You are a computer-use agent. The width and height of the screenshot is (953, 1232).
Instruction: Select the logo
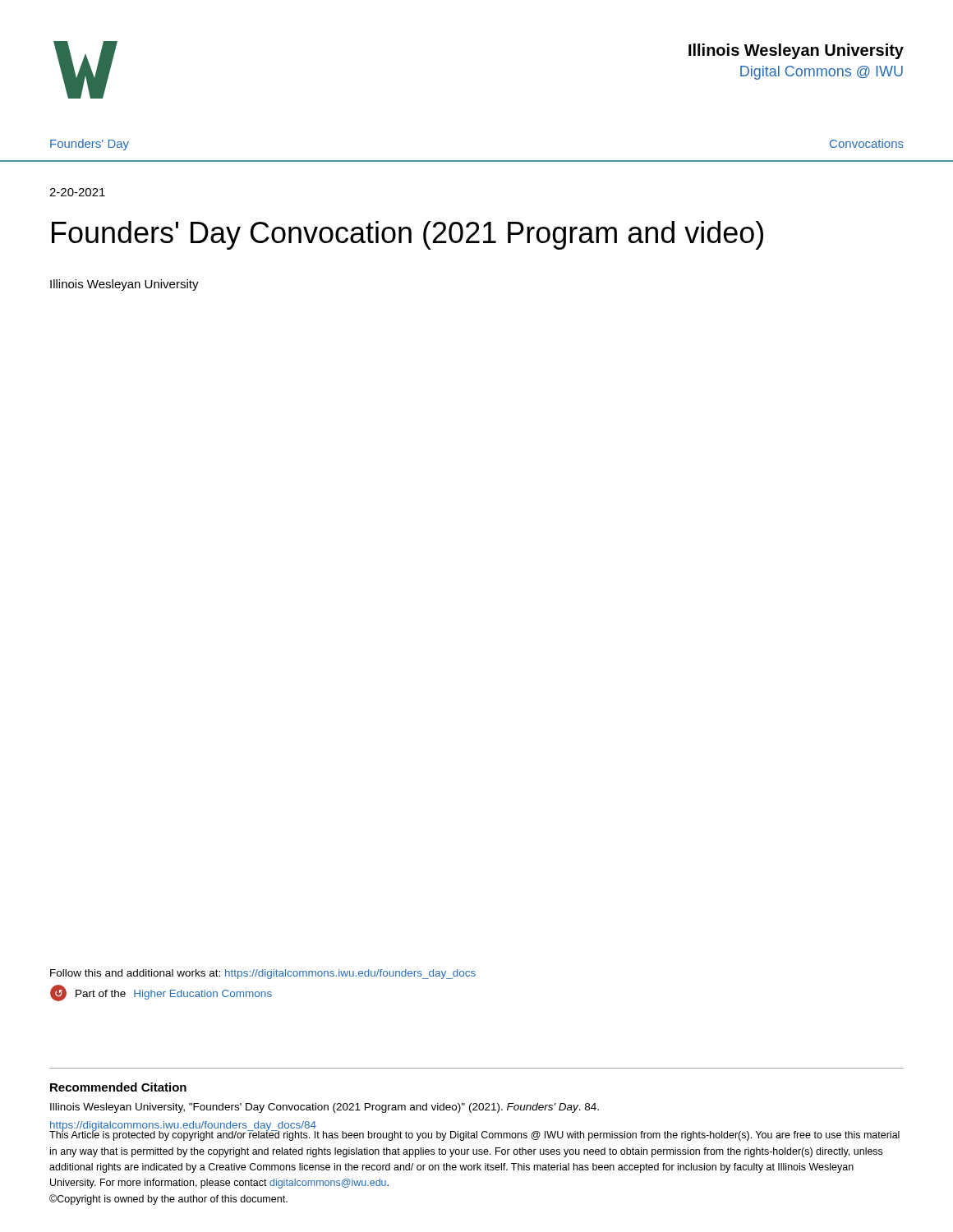[x=90, y=71]
